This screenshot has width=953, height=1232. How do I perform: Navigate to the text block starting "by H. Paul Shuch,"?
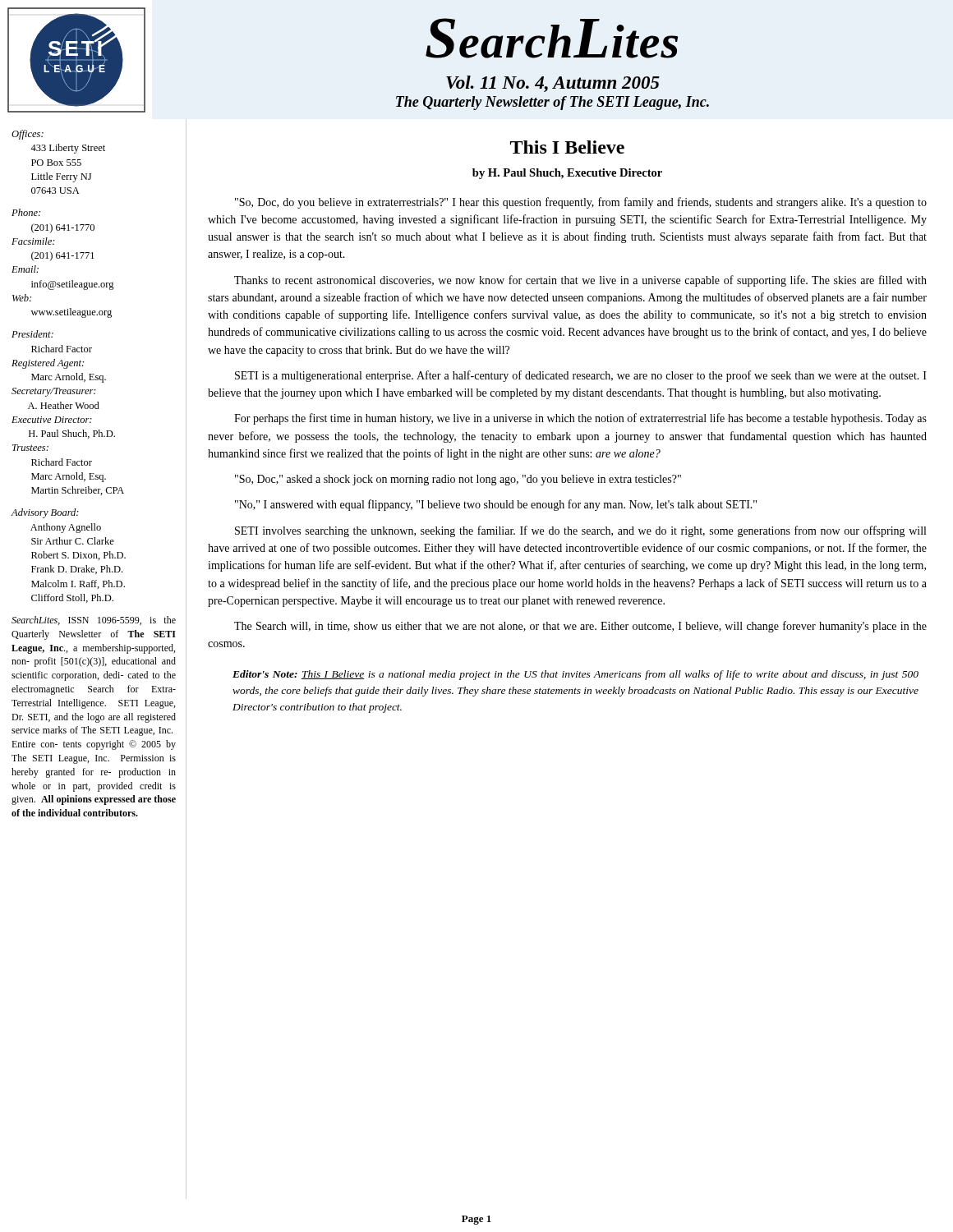pos(567,173)
